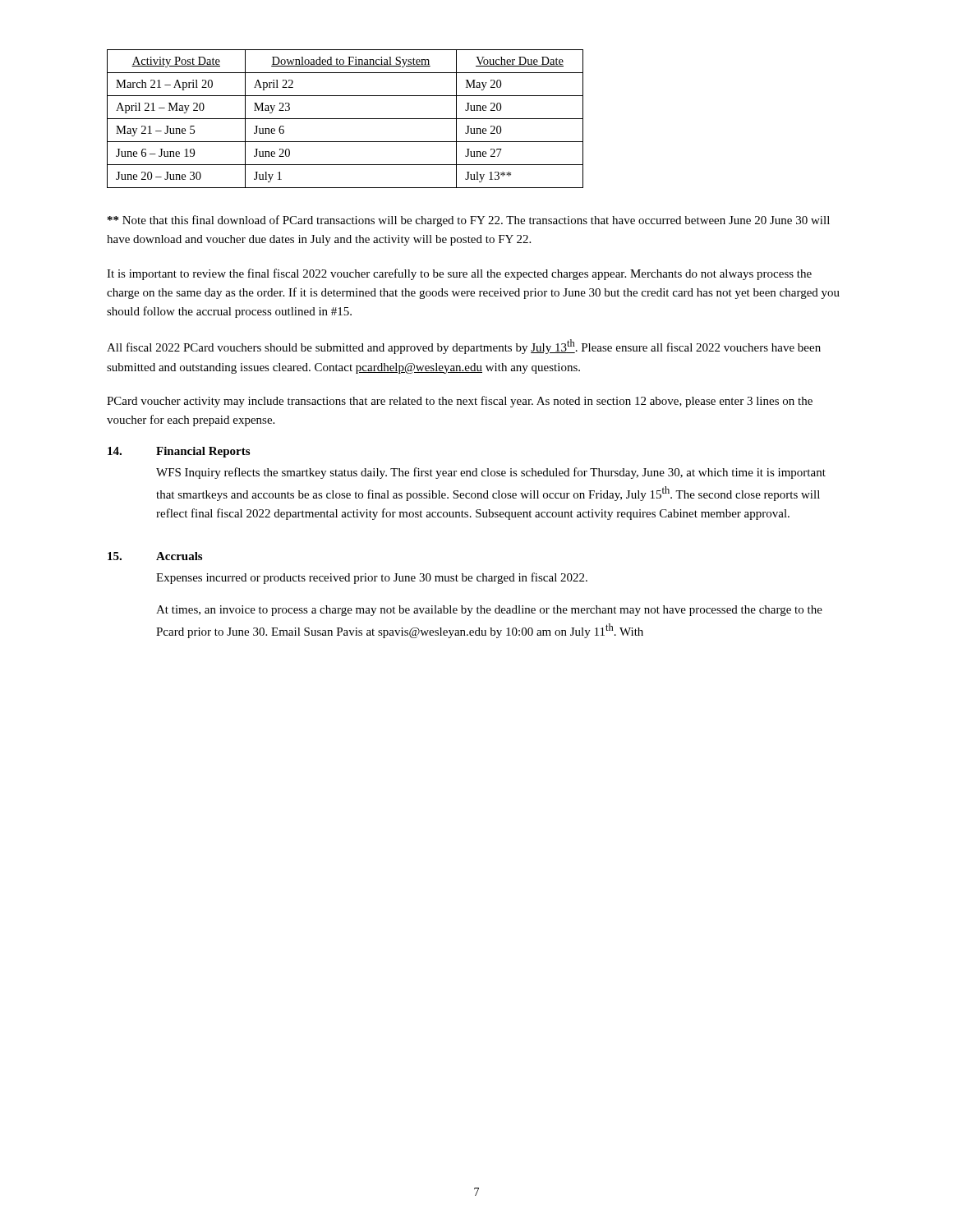Select the table that reads "April 21 – May 20"
The width and height of the screenshot is (953, 1232).
coord(476,119)
